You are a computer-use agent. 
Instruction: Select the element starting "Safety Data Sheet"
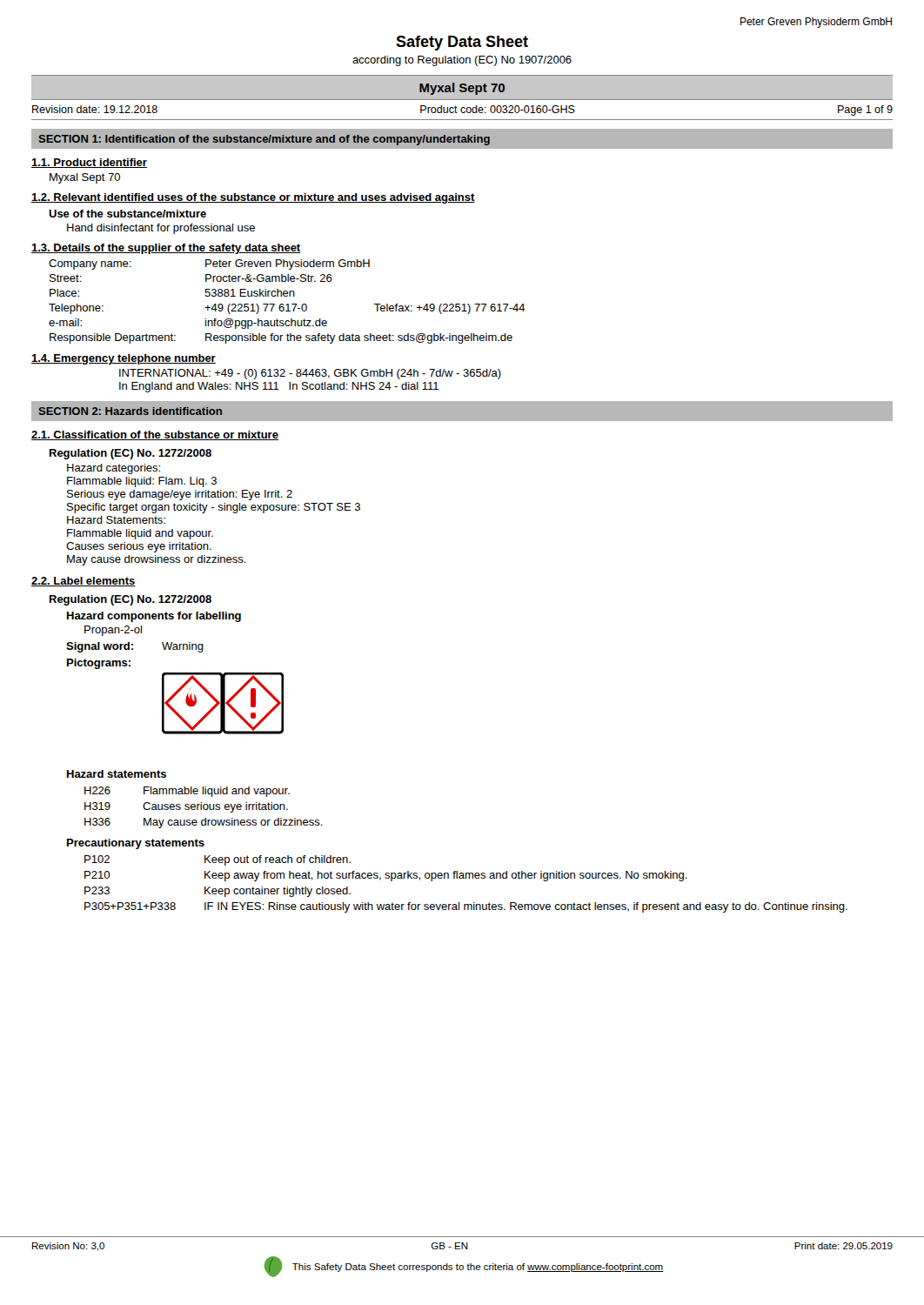point(462,42)
